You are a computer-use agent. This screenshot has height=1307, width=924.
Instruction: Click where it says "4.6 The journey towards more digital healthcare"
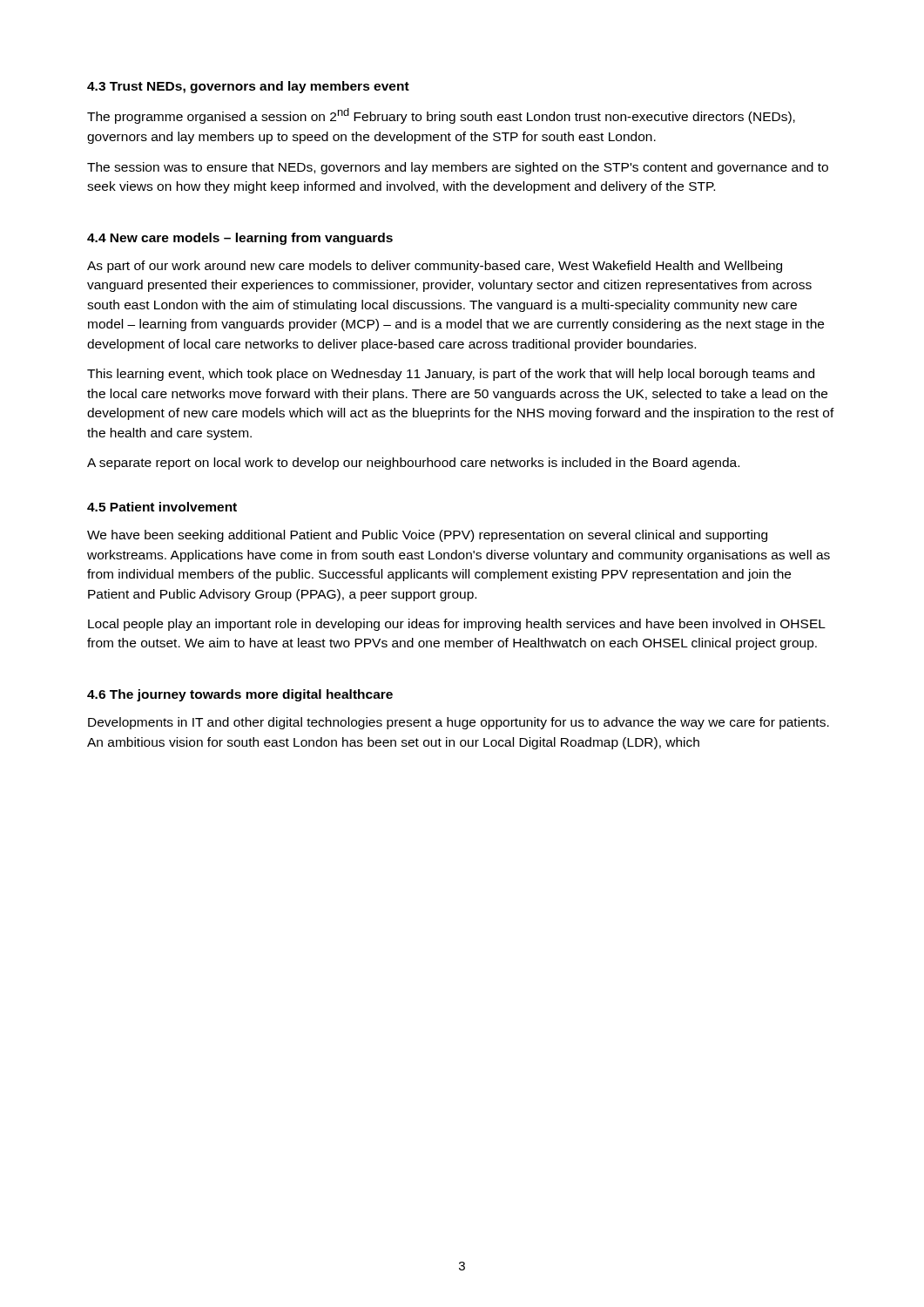point(240,694)
